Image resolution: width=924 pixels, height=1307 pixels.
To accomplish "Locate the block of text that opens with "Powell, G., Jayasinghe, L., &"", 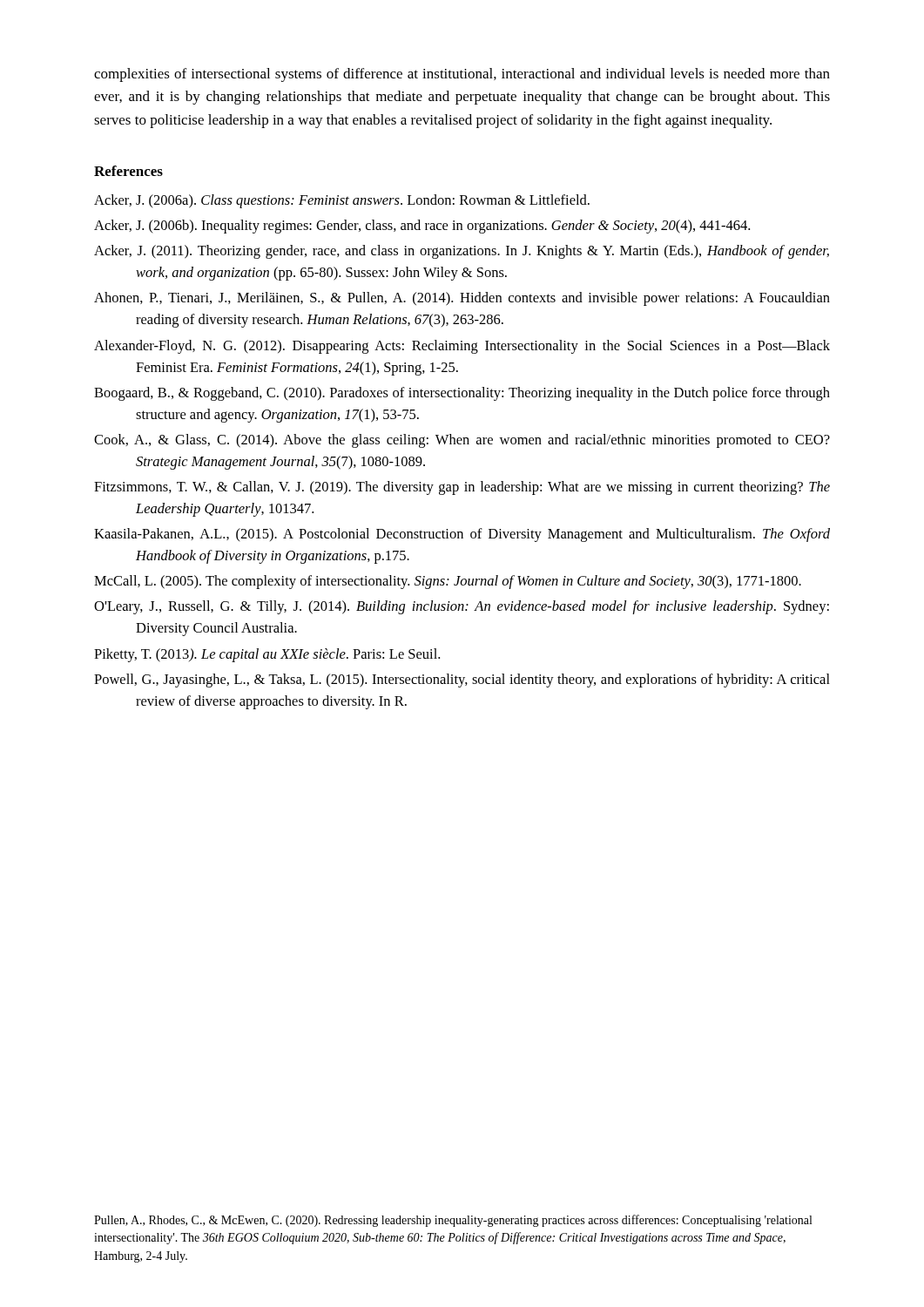I will point(462,690).
